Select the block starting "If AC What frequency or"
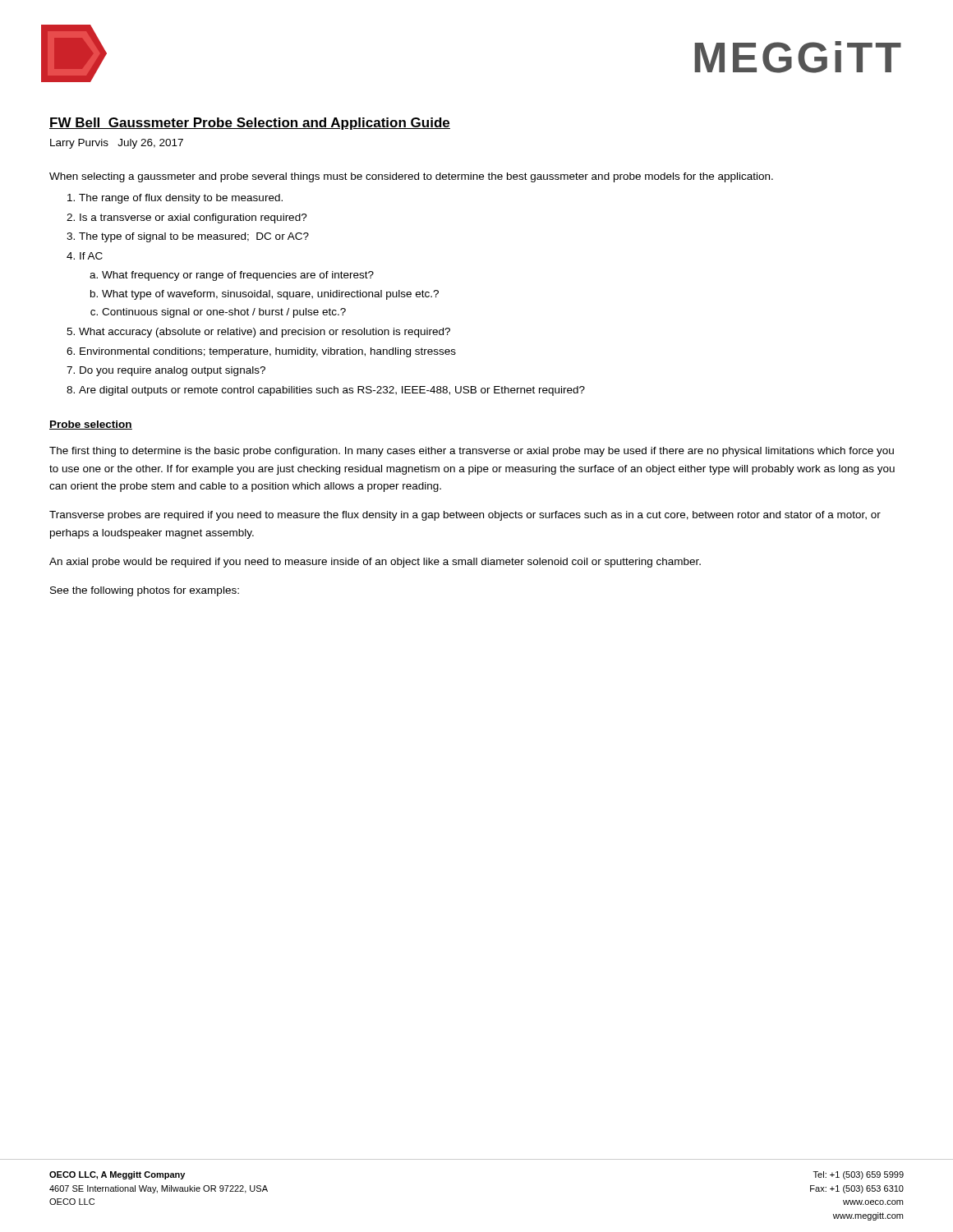 coord(91,256)
